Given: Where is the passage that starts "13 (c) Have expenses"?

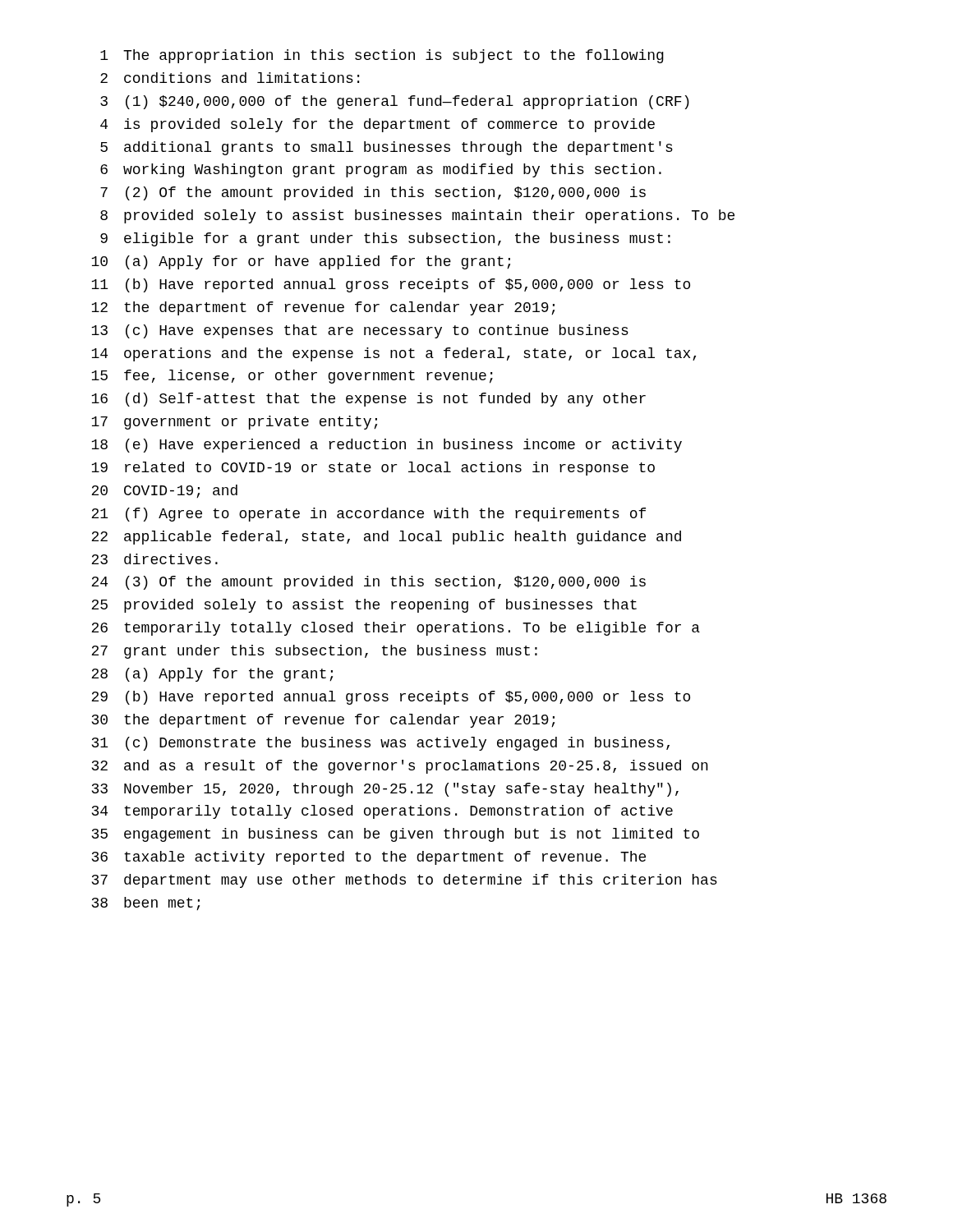Looking at the screenshot, I should click(476, 332).
